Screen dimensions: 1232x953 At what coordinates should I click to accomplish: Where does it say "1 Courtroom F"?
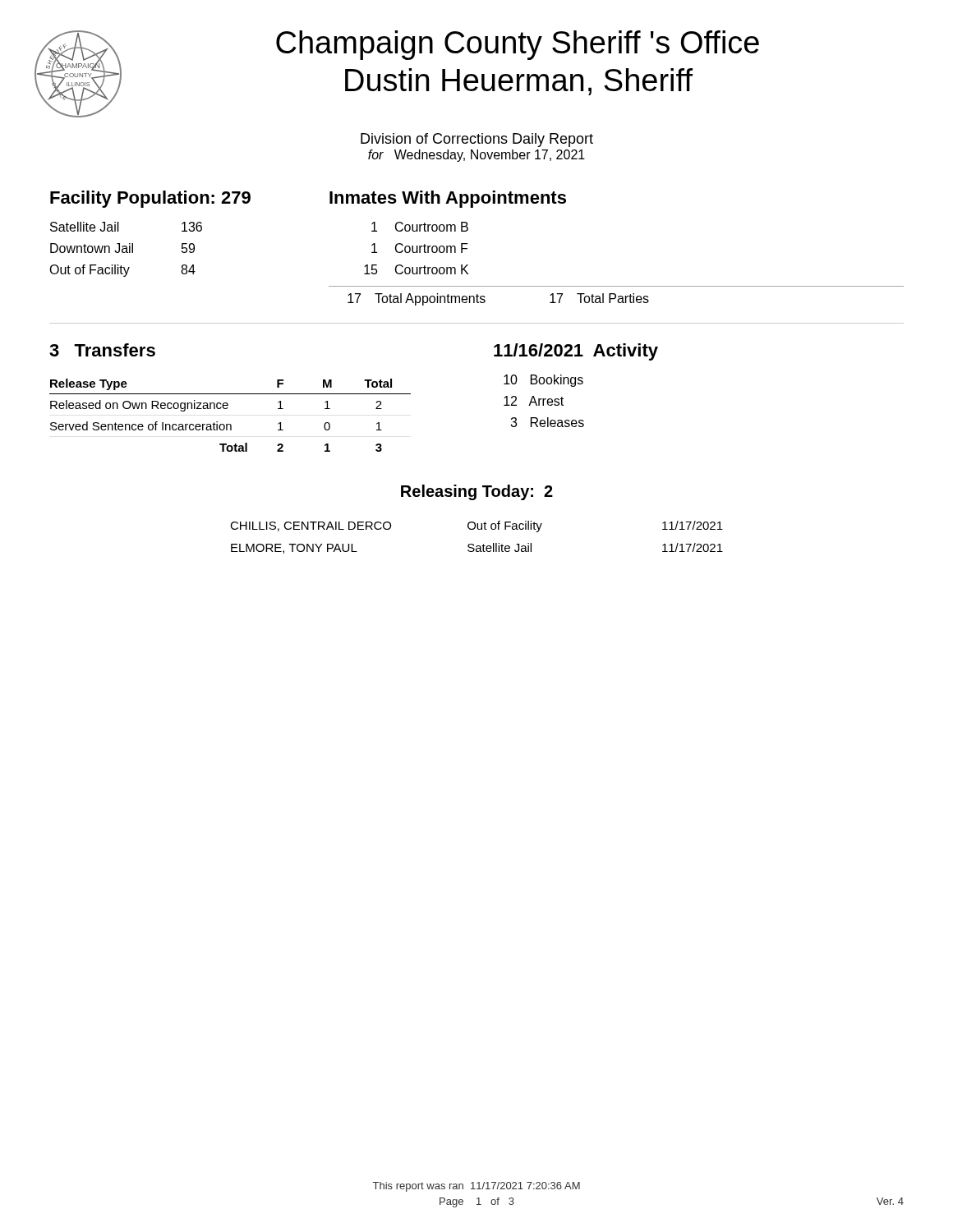click(x=419, y=248)
